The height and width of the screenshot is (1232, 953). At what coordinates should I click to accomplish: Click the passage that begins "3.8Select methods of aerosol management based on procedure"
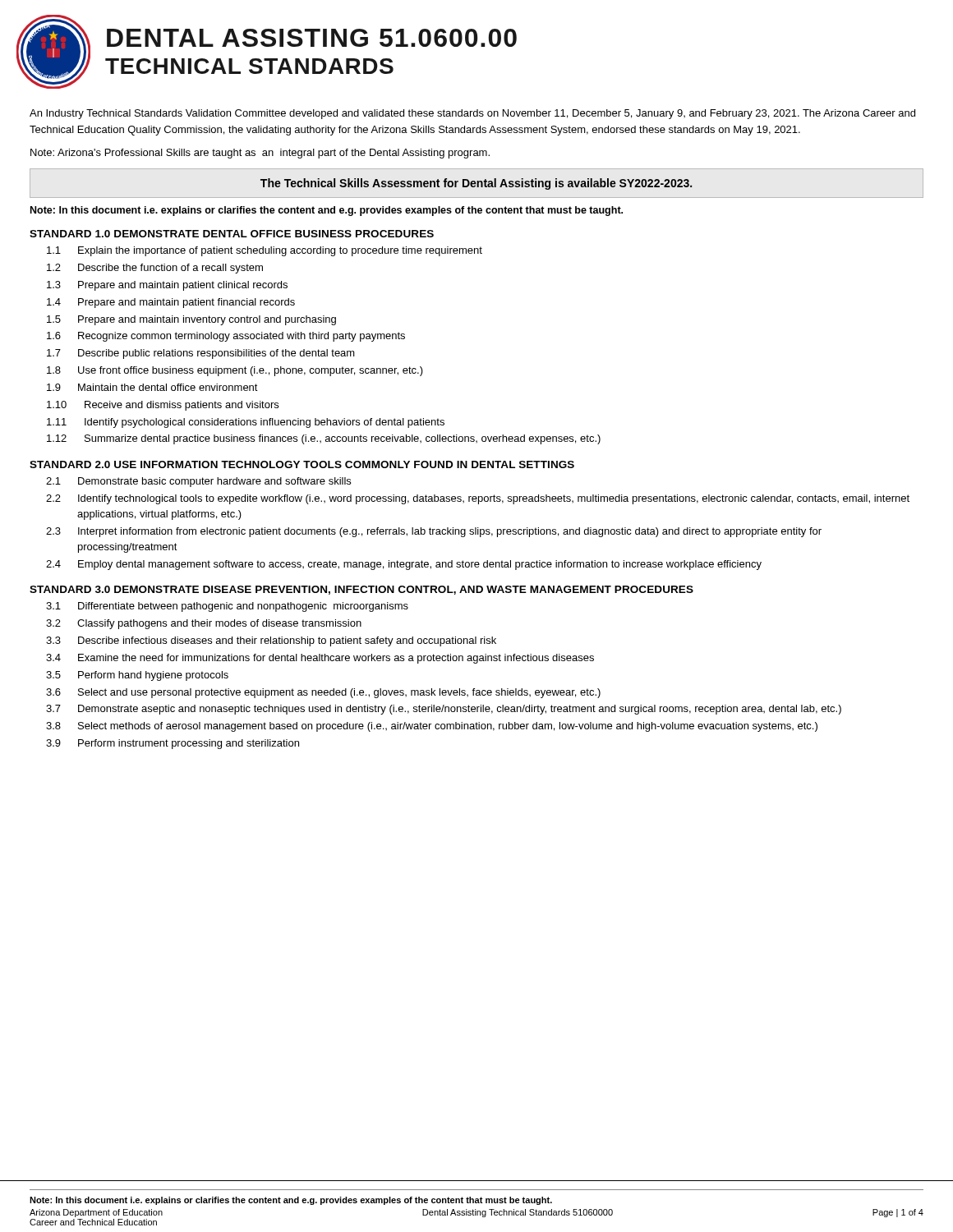tap(476, 727)
